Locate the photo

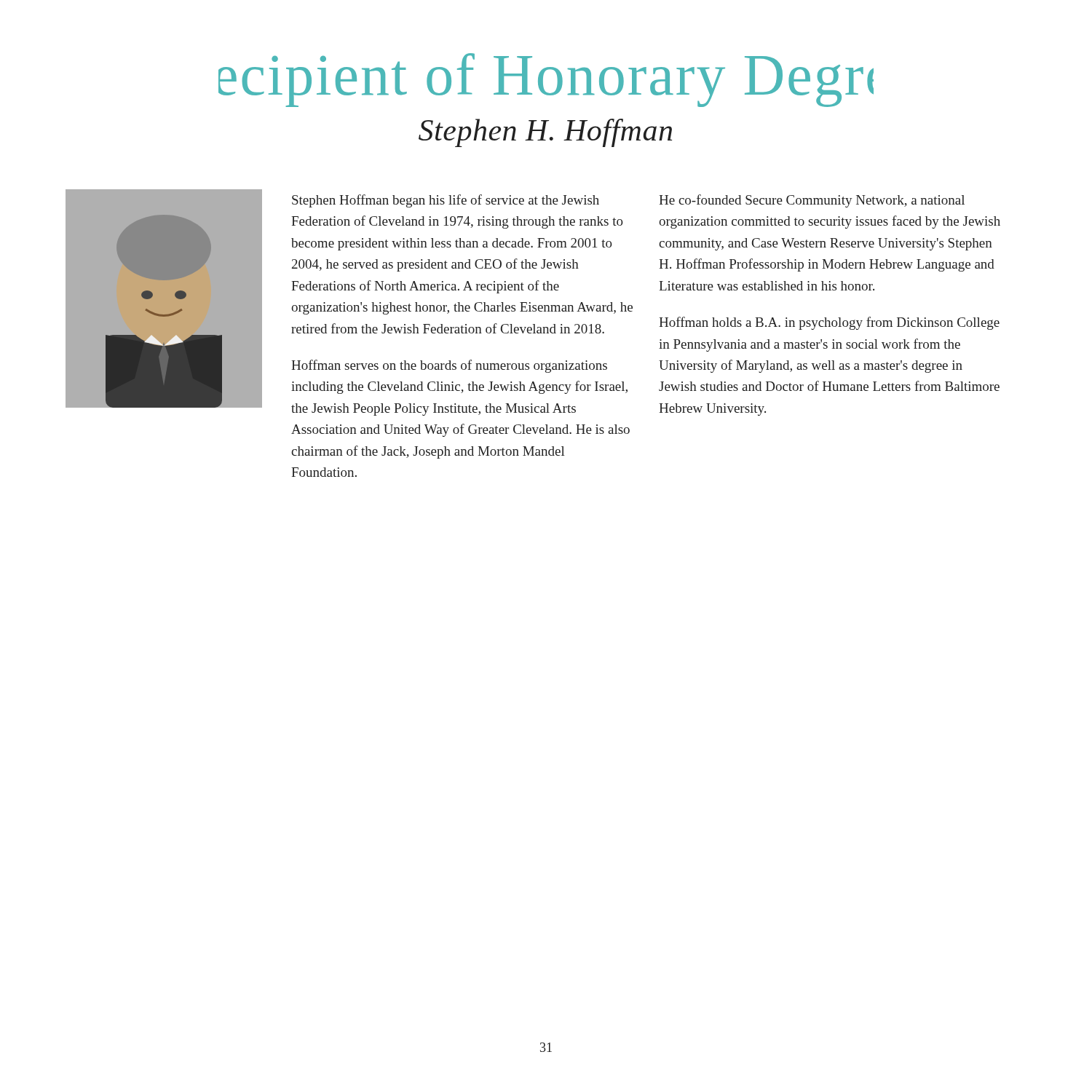coord(164,298)
